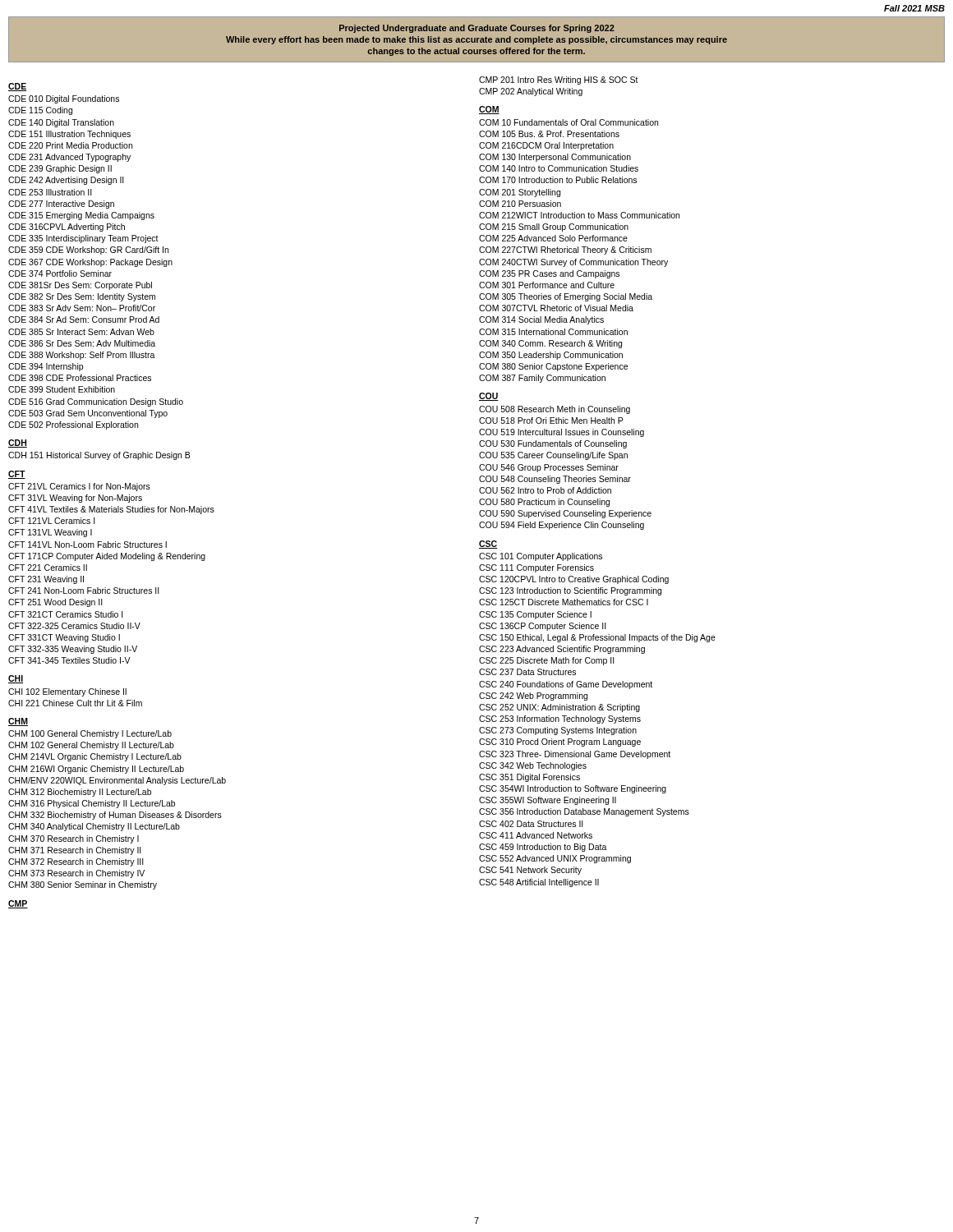Locate the block of text that opens with "CSC CSC 101"
This screenshot has height=1232, width=953.
tap(488, 545)
